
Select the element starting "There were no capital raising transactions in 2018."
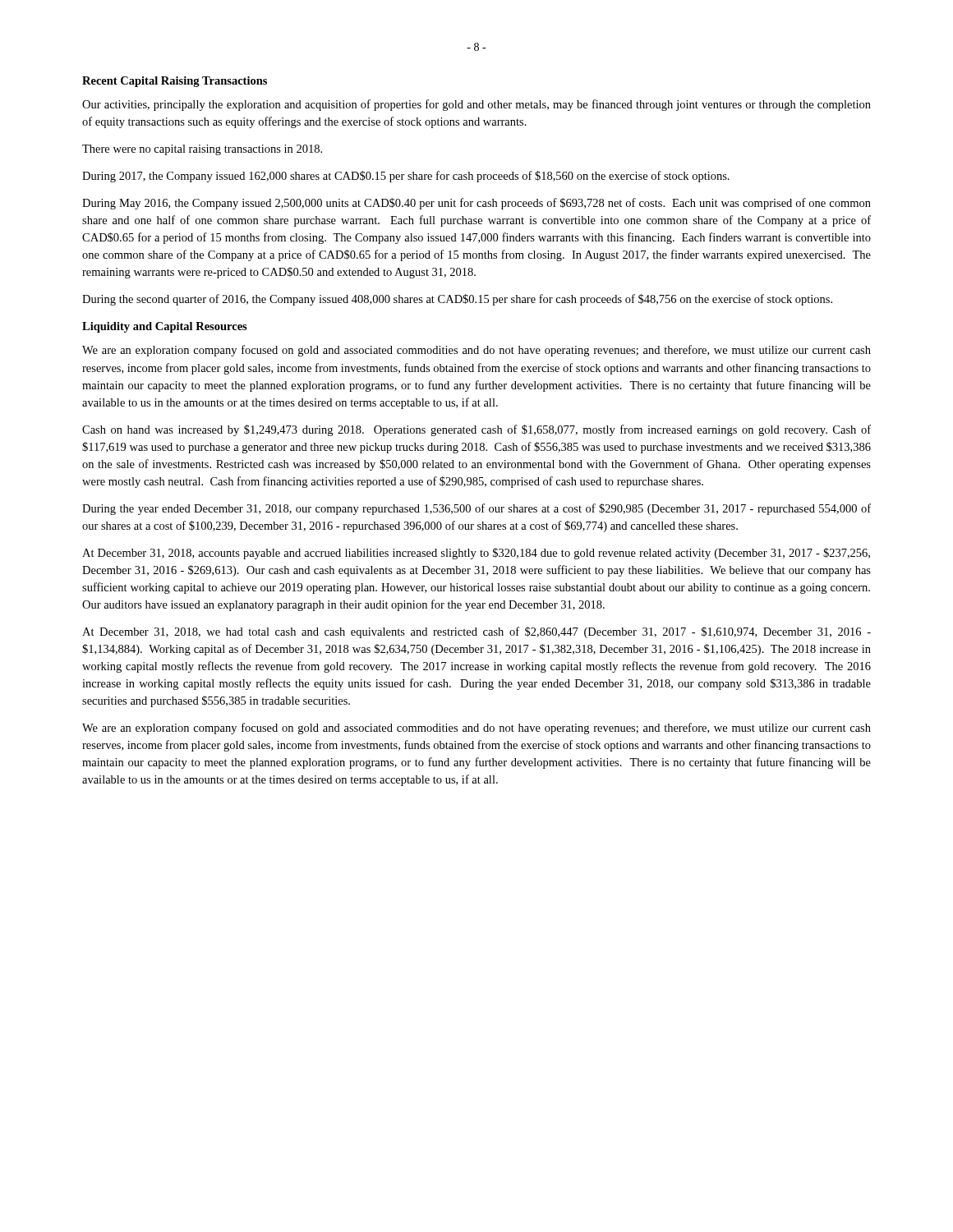tap(203, 149)
